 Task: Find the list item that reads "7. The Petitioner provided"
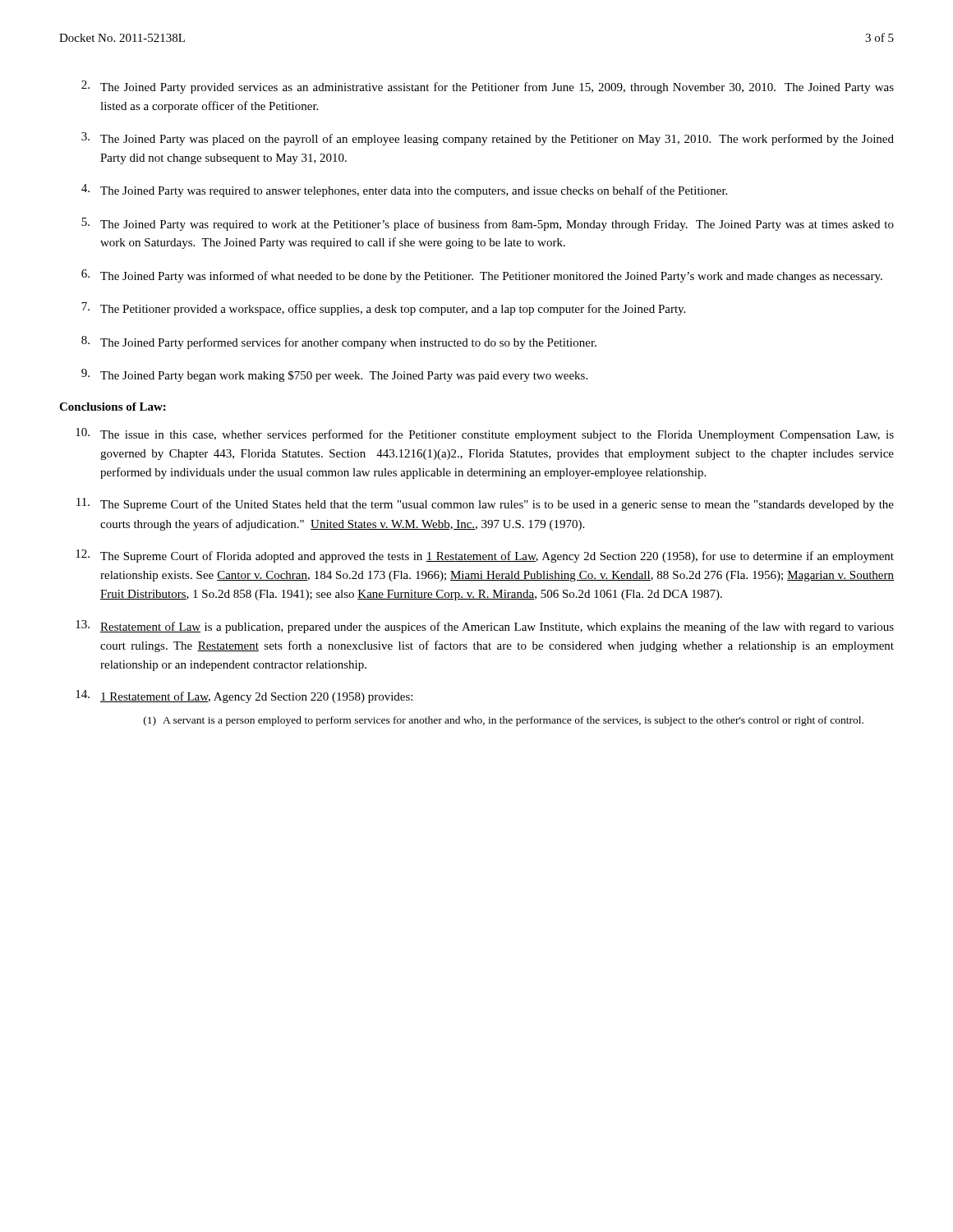476,309
